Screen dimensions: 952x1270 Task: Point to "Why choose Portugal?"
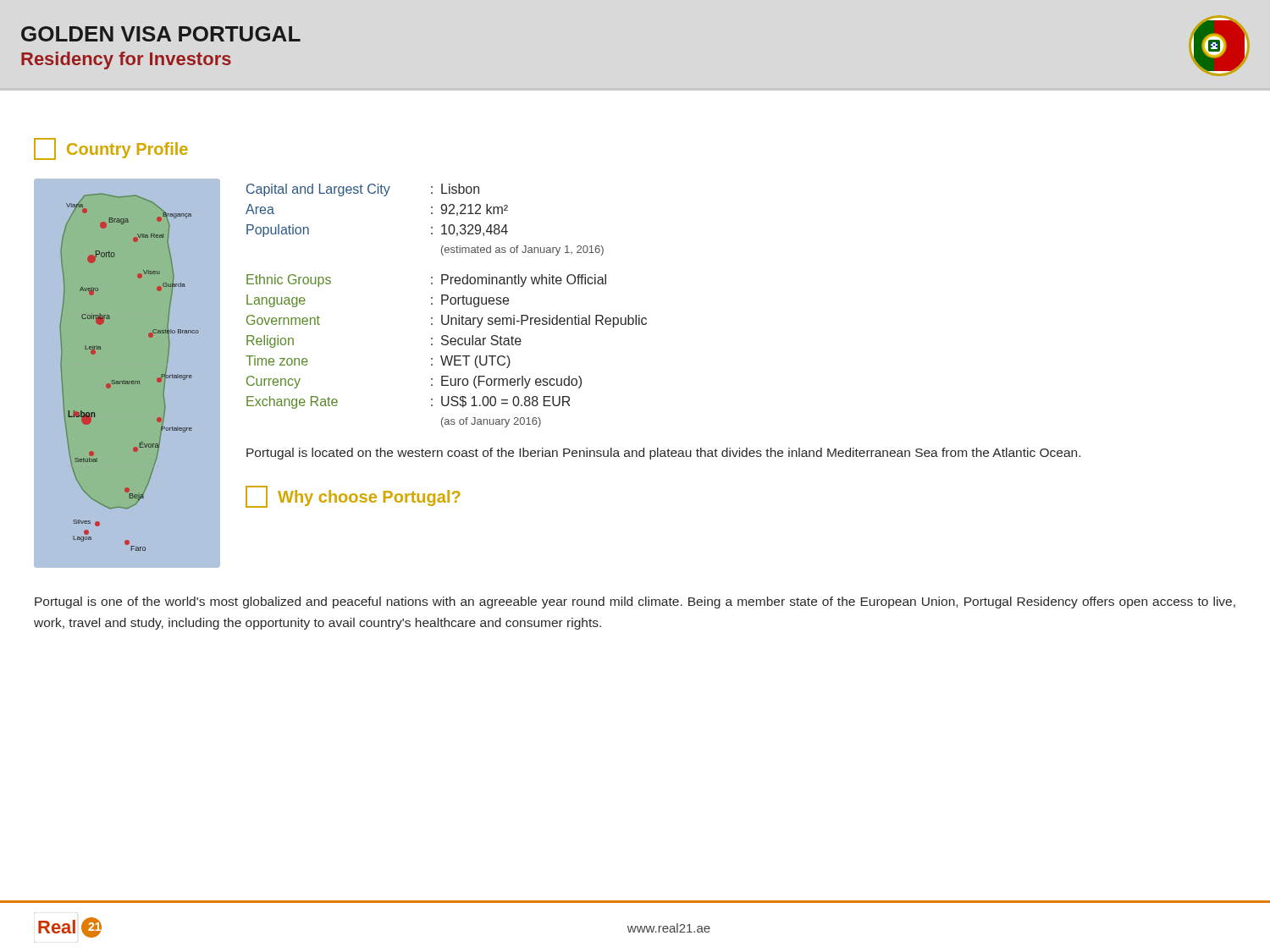click(x=353, y=497)
